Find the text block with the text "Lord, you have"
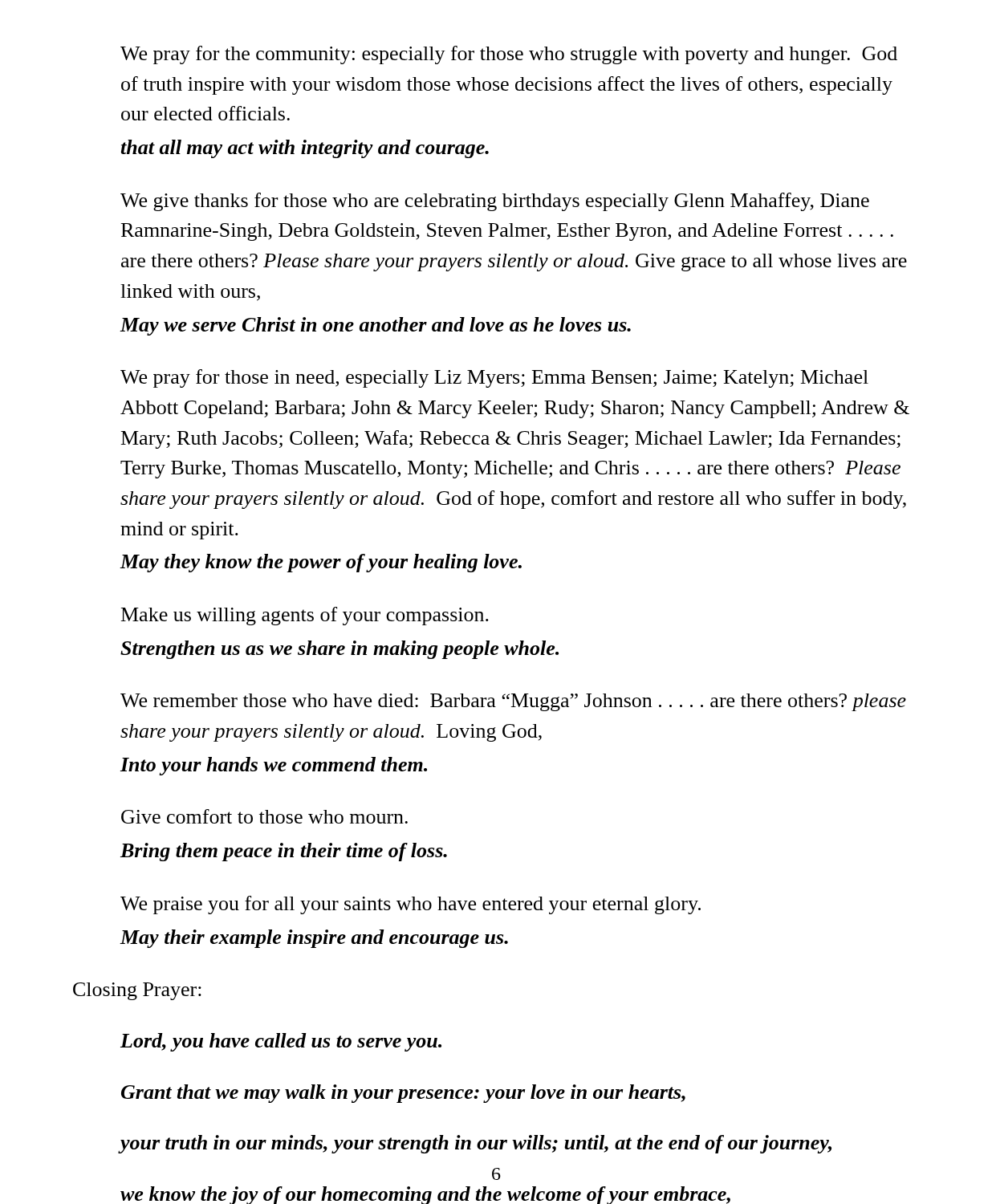 click(281, 1042)
